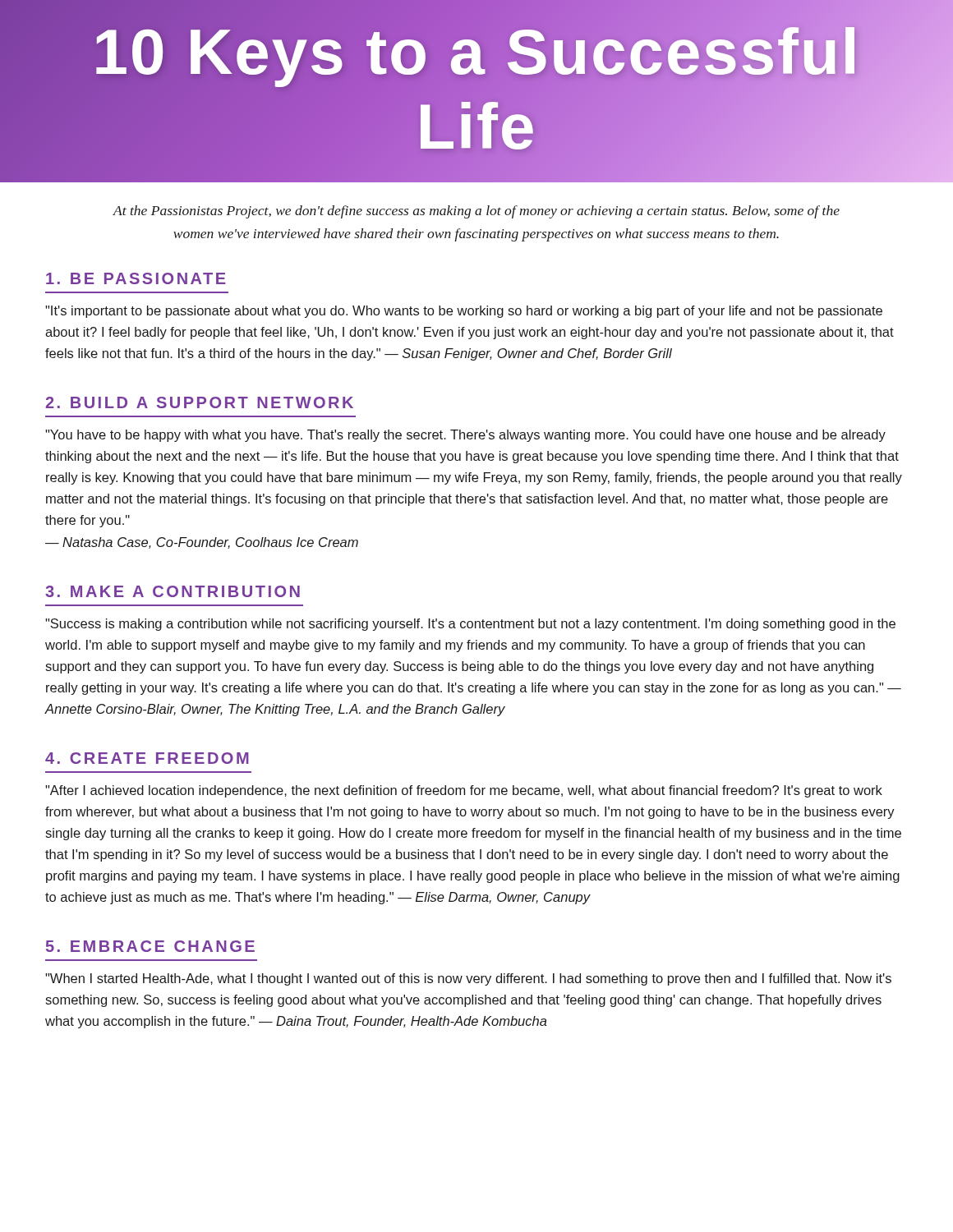The height and width of the screenshot is (1232, 953).
Task: Where is the section header that starts "2. BUILD A"?
Action: click(x=200, y=406)
